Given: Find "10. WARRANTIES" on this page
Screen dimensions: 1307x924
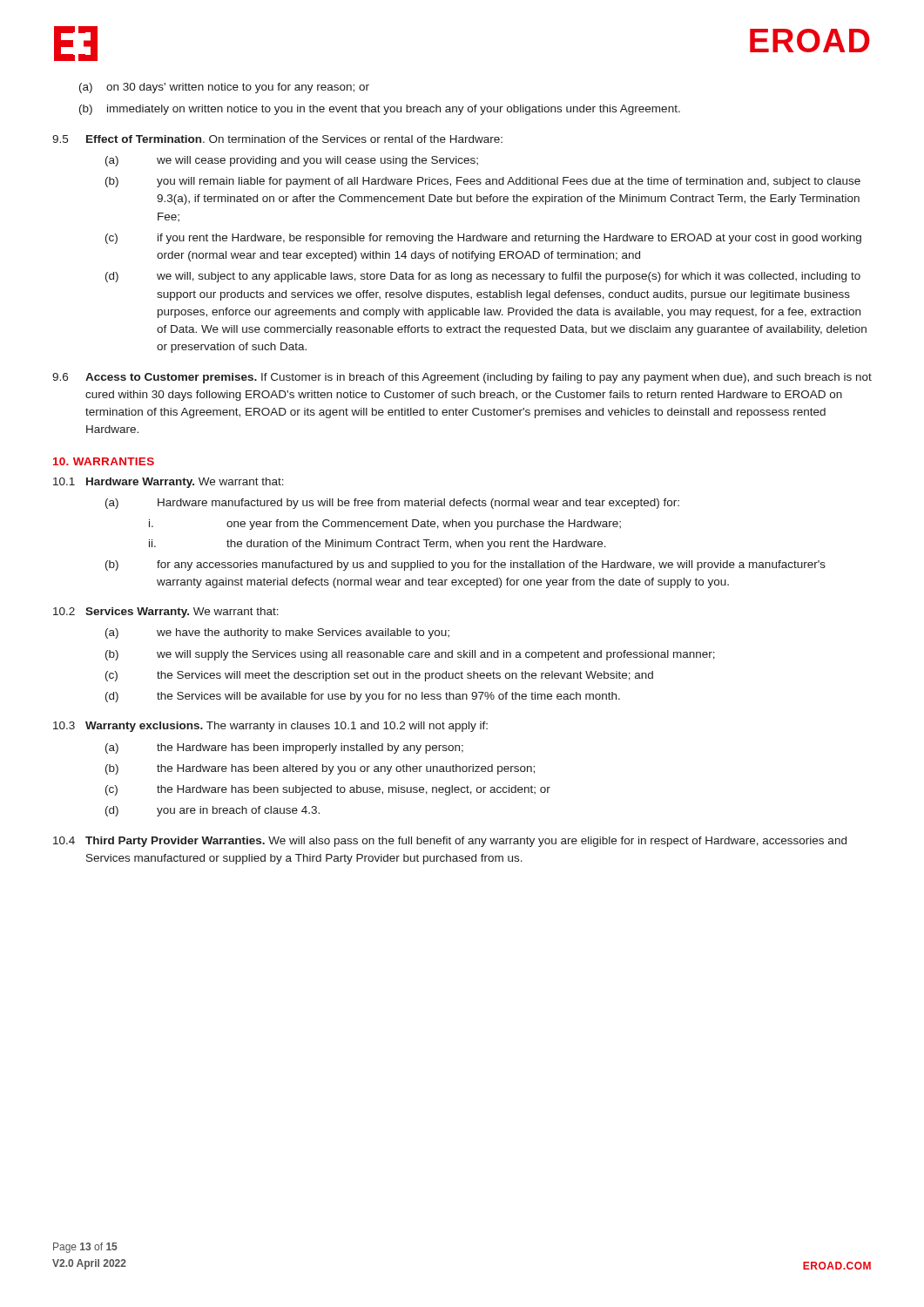Looking at the screenshot, I should (x=103, y=461).
